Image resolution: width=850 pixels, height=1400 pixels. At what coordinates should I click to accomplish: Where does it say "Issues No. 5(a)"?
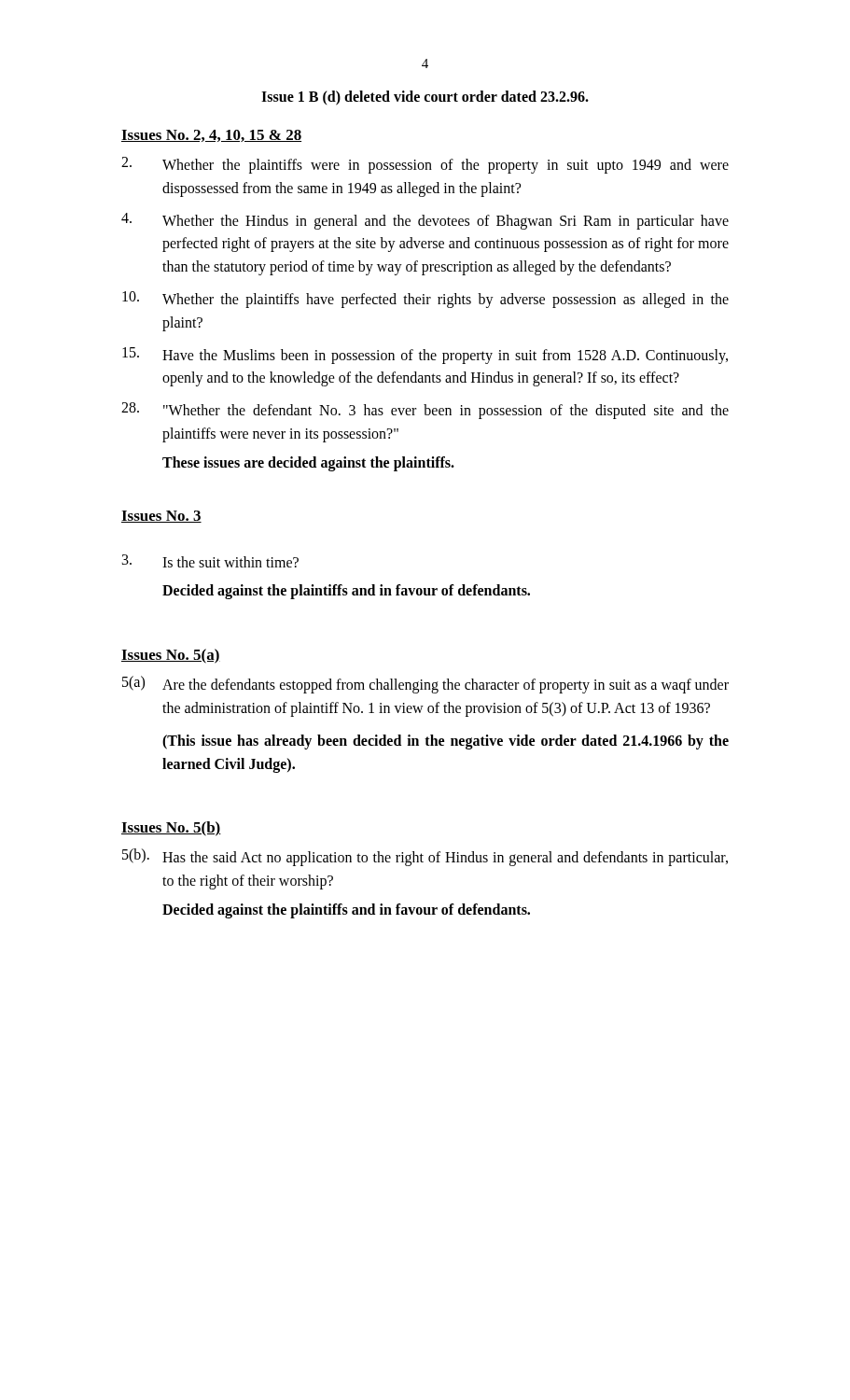point(170,655)
